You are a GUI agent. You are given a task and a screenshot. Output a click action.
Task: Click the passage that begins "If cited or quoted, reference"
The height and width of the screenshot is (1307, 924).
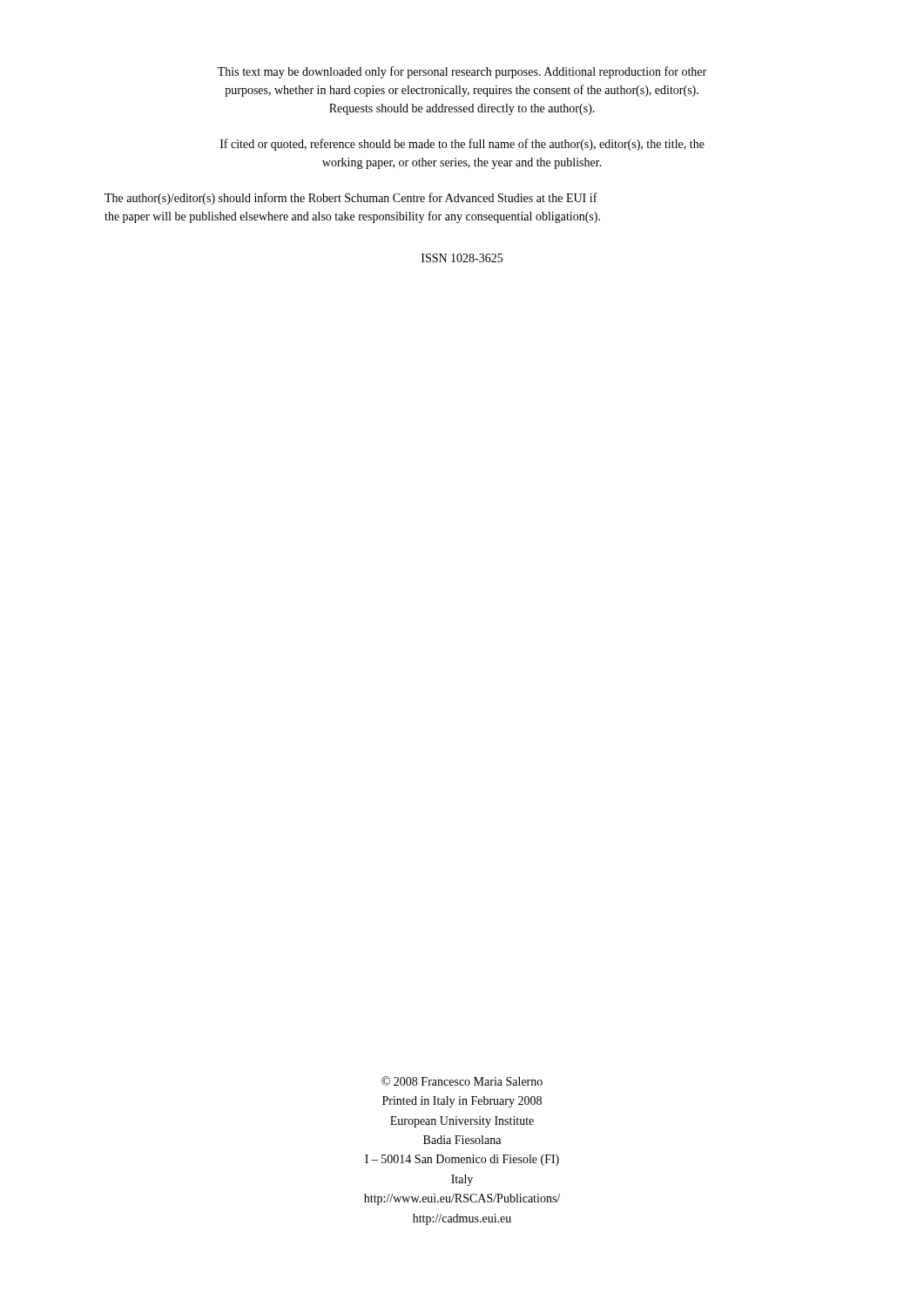tap(462, 153)
